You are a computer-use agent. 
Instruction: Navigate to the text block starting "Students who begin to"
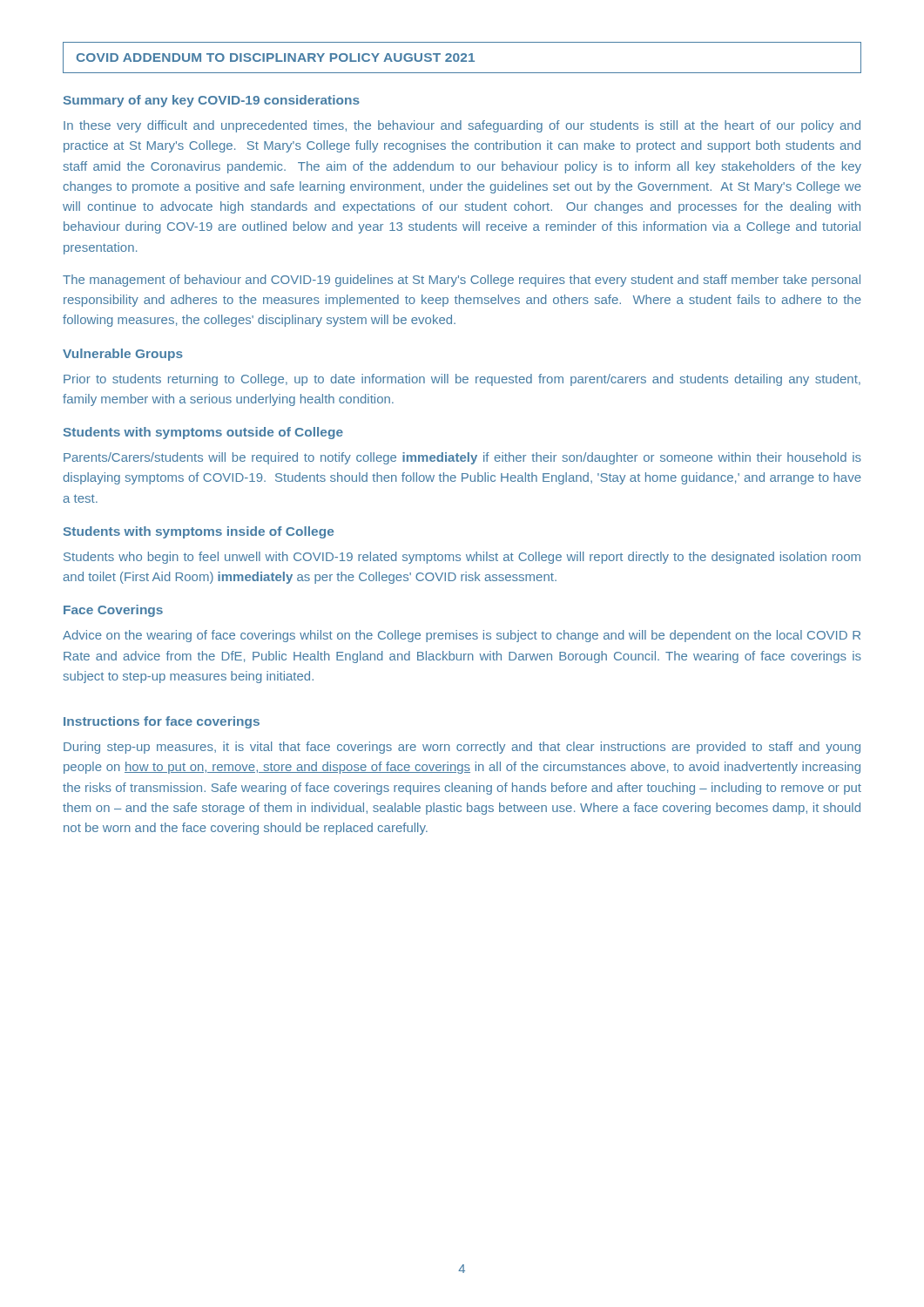(x=462, y=566)
